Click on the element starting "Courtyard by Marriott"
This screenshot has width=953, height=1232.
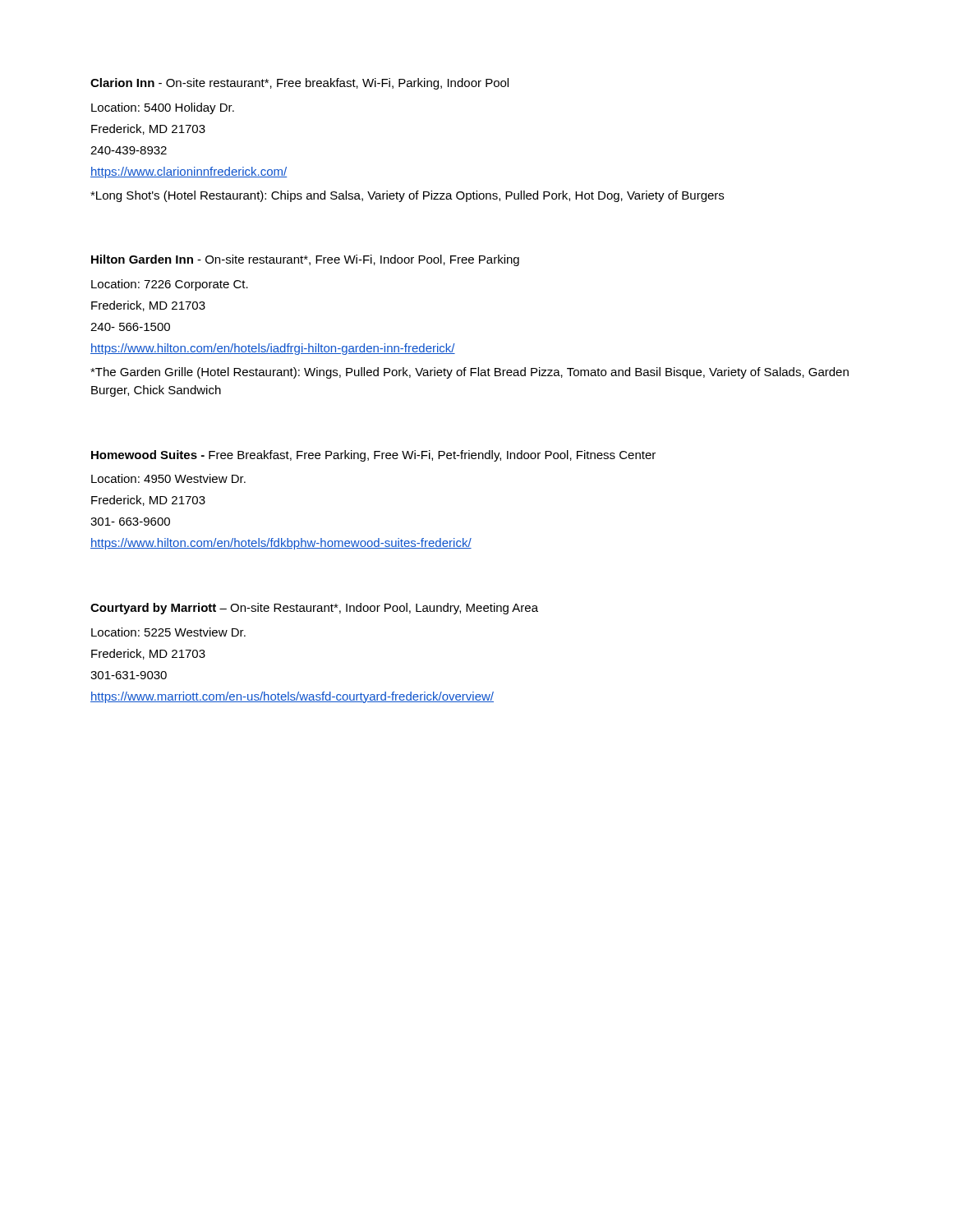click(x=314, y=607)
